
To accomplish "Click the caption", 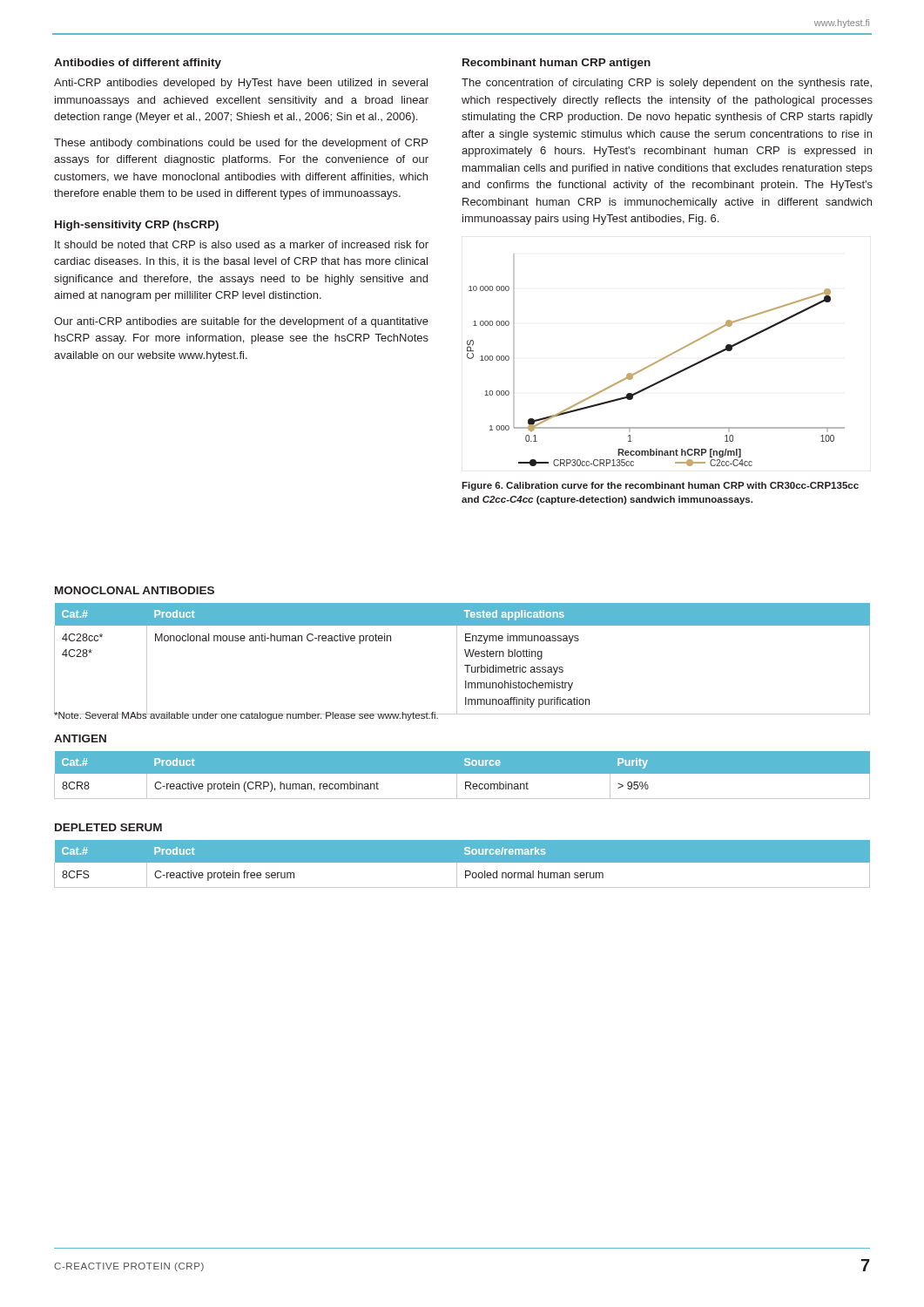I will pos(660,492).
